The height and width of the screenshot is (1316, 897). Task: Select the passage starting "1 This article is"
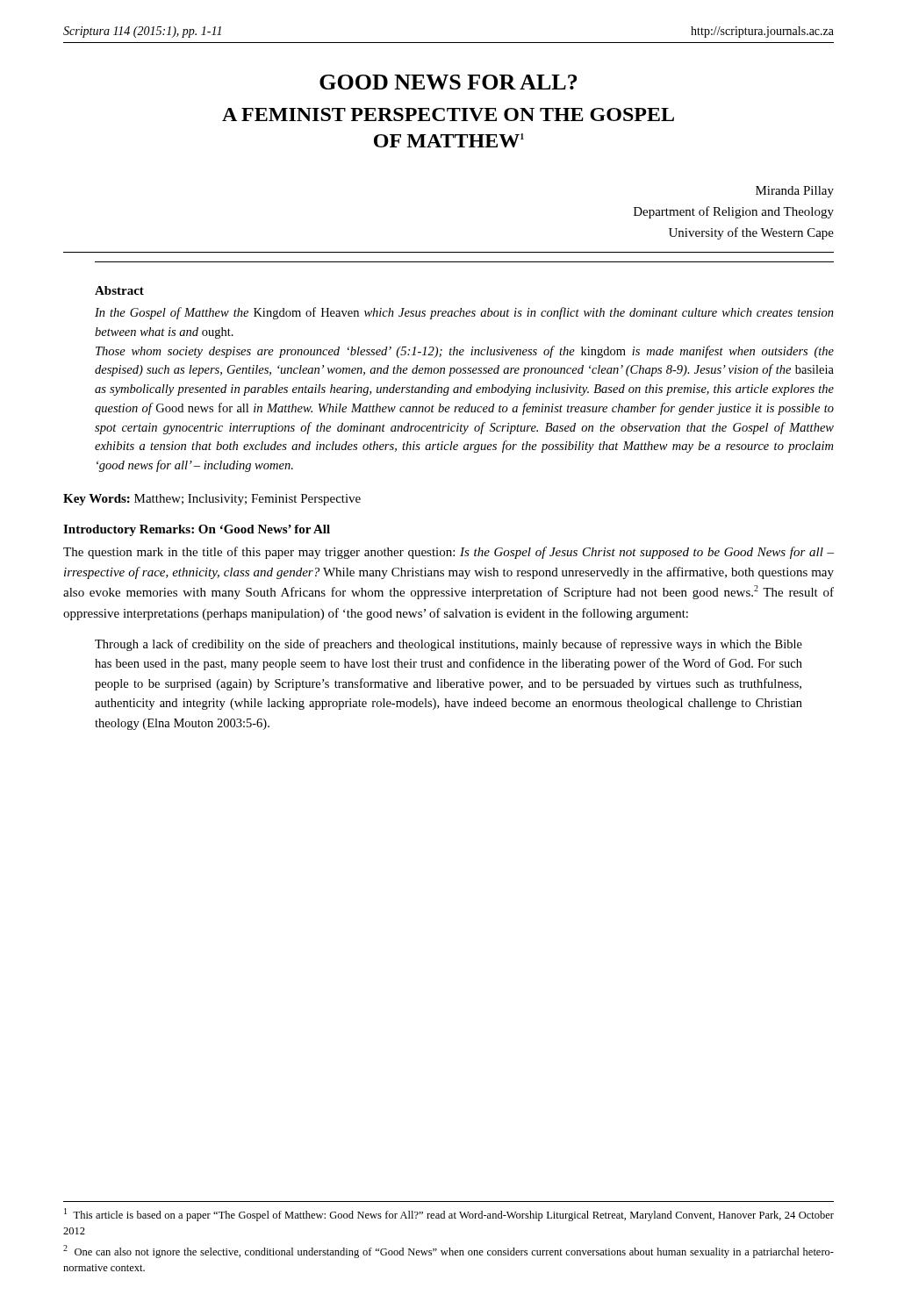(x=448, y=1222)
